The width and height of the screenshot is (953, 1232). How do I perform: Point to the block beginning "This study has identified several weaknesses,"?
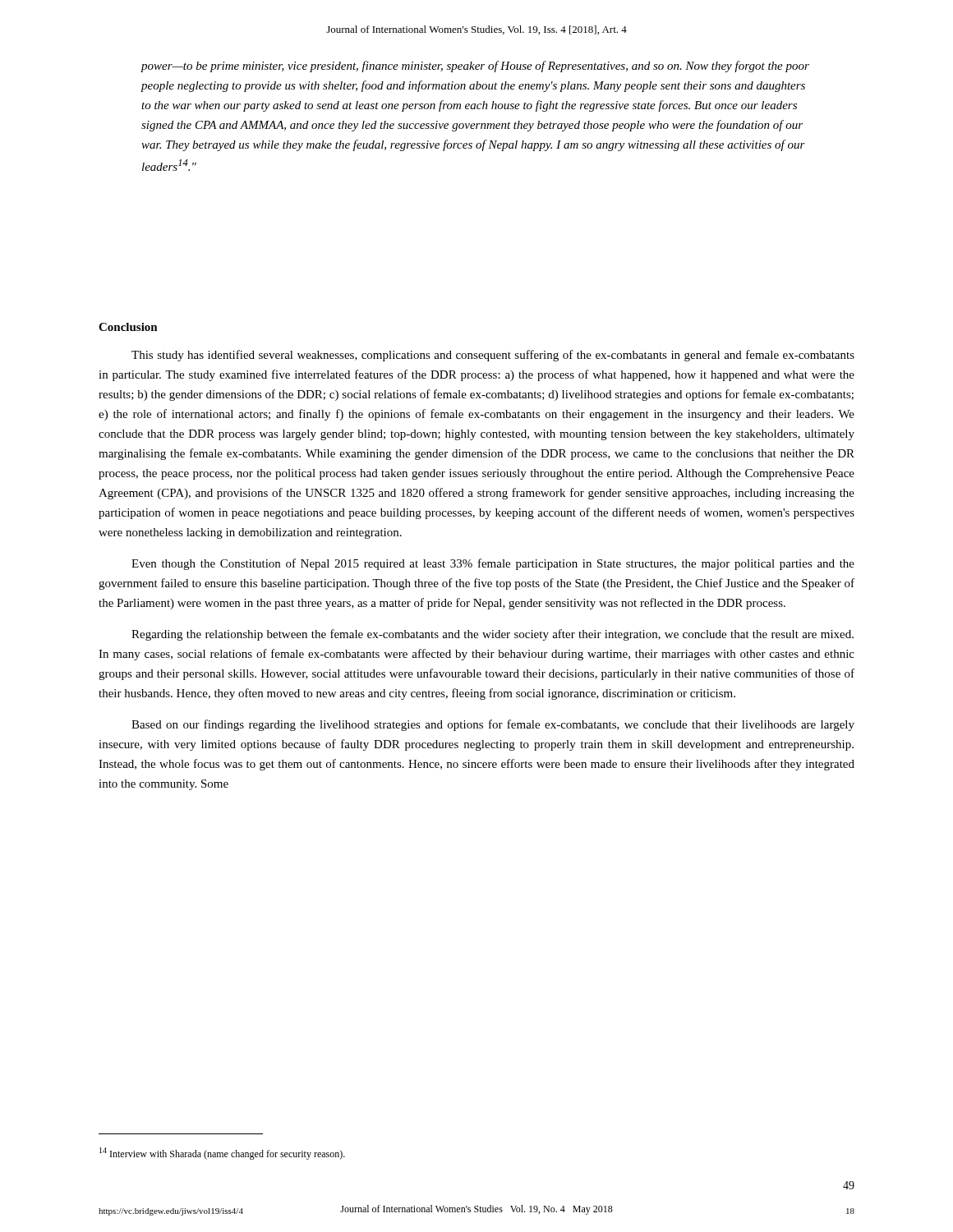pyautogui.click(x=476, y=569)
